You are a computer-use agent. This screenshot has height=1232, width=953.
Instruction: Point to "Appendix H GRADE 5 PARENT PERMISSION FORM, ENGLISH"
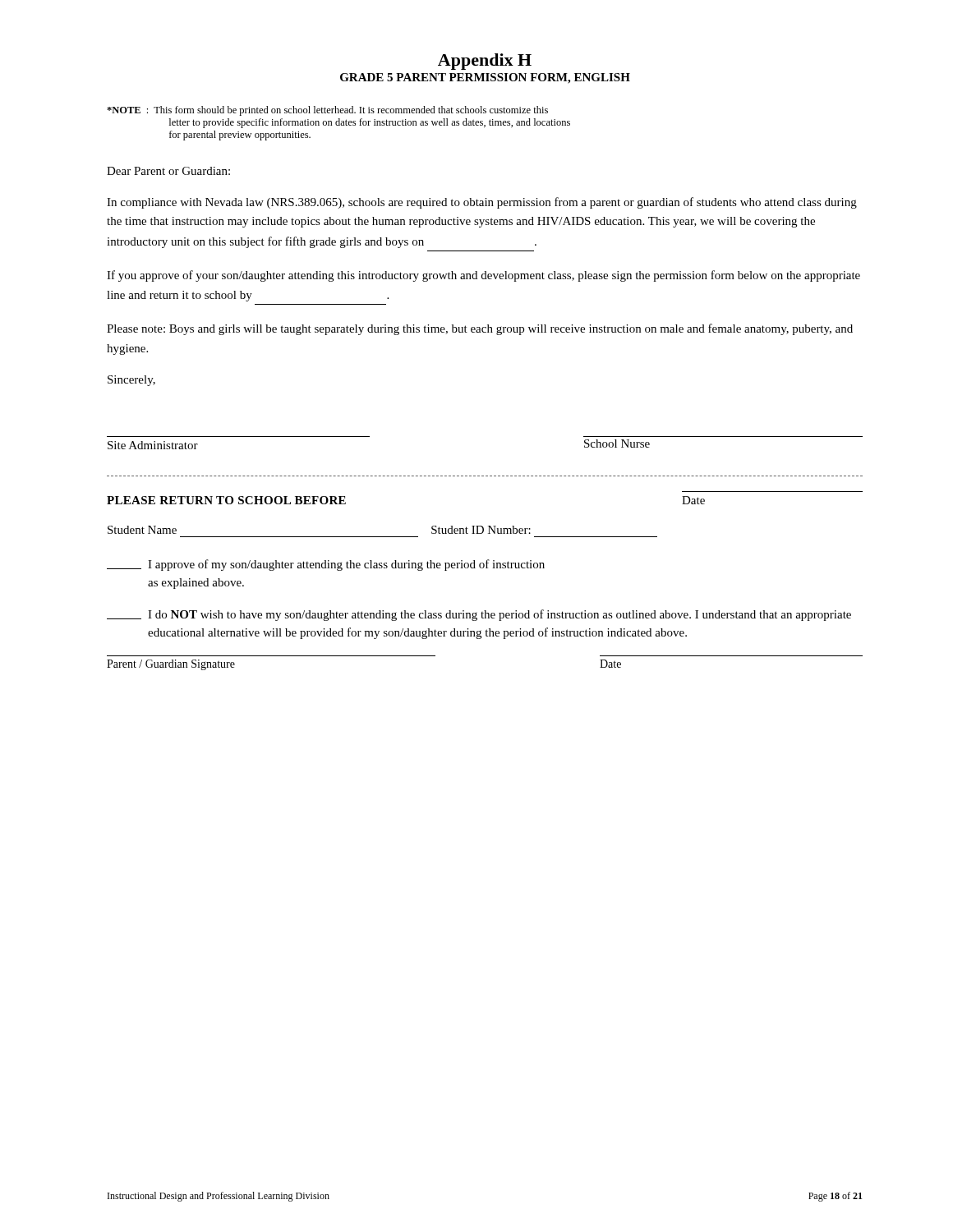coord(485,67)
